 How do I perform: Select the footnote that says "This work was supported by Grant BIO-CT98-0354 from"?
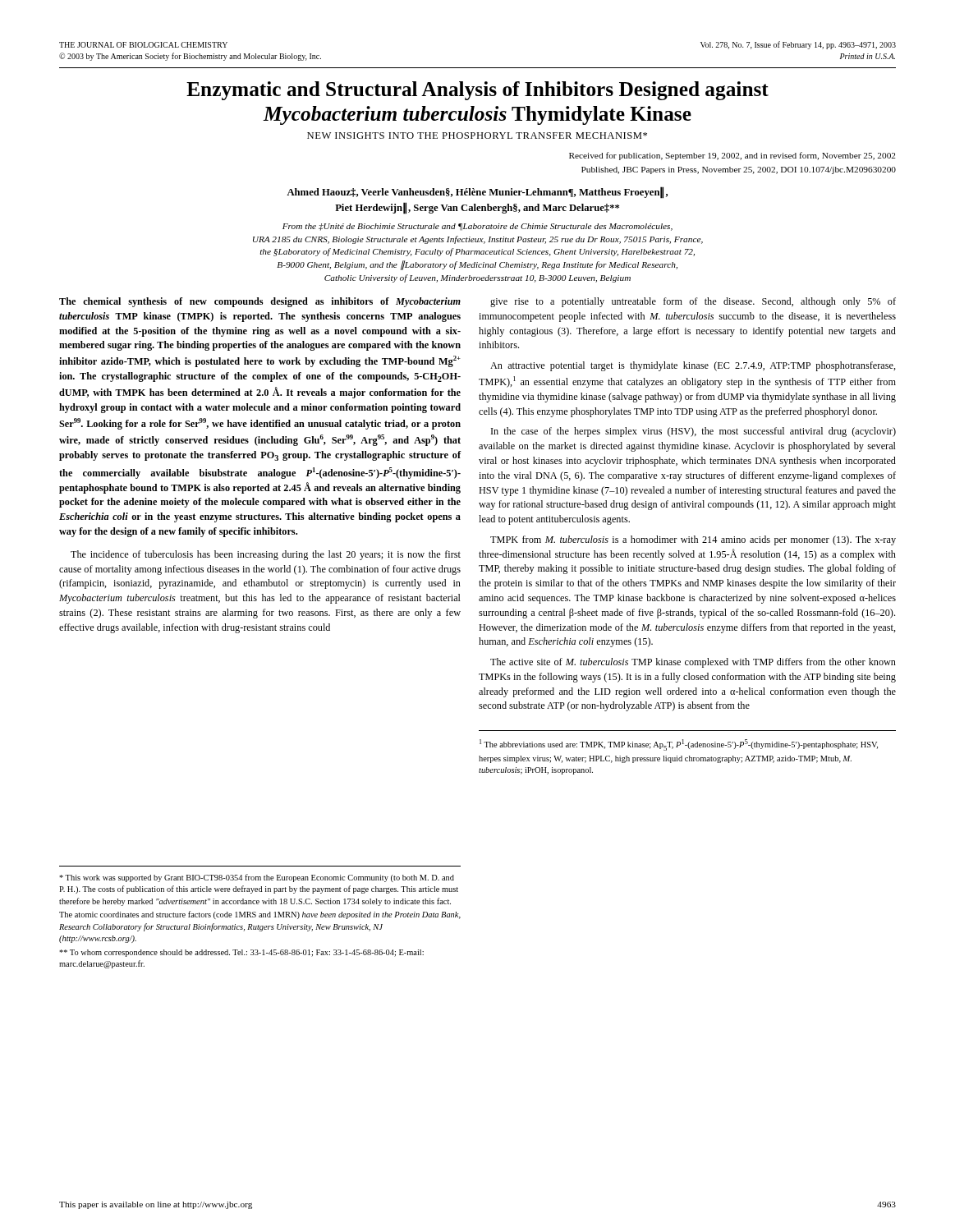260,921
